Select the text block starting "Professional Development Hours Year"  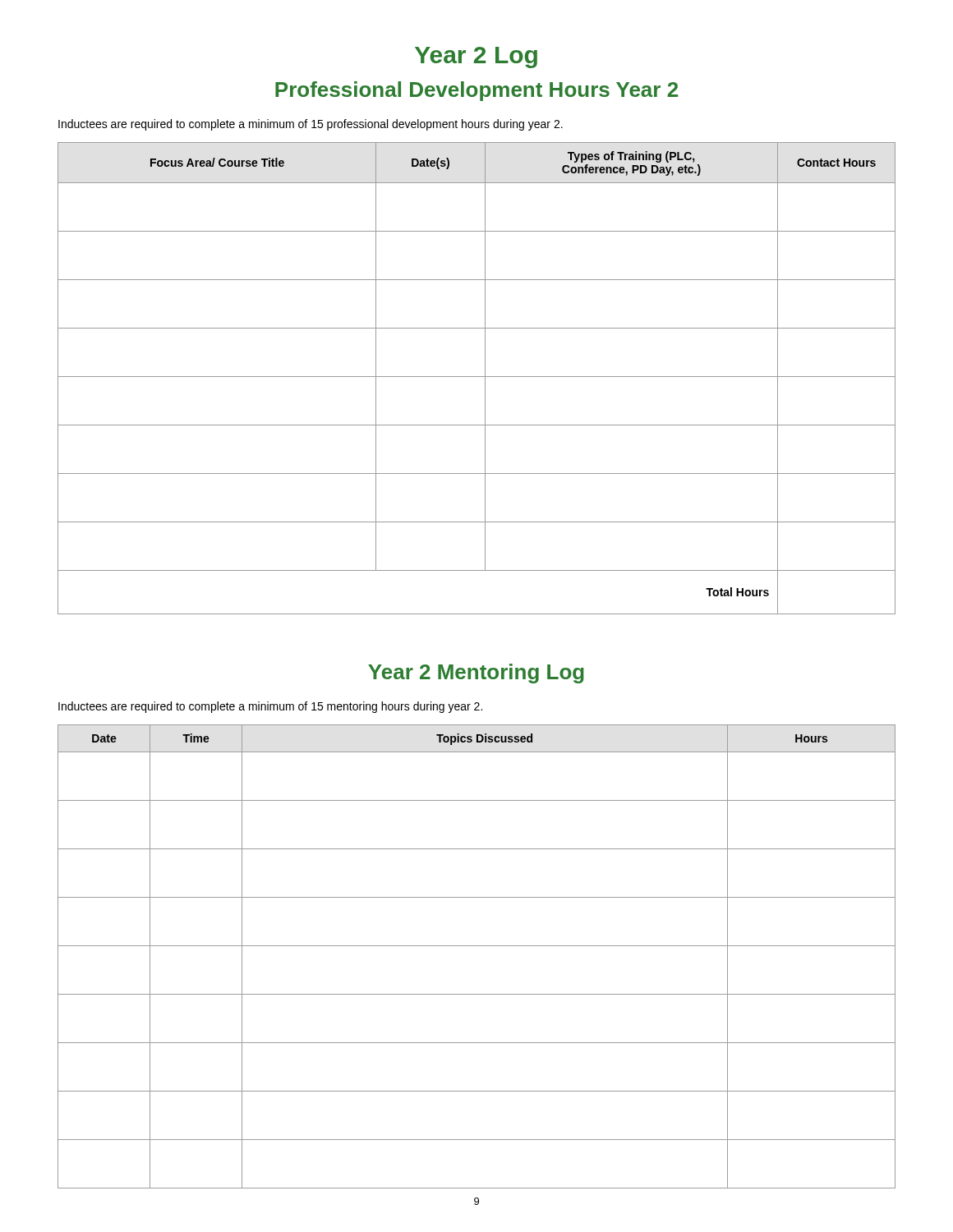click(x=476, y=90)
